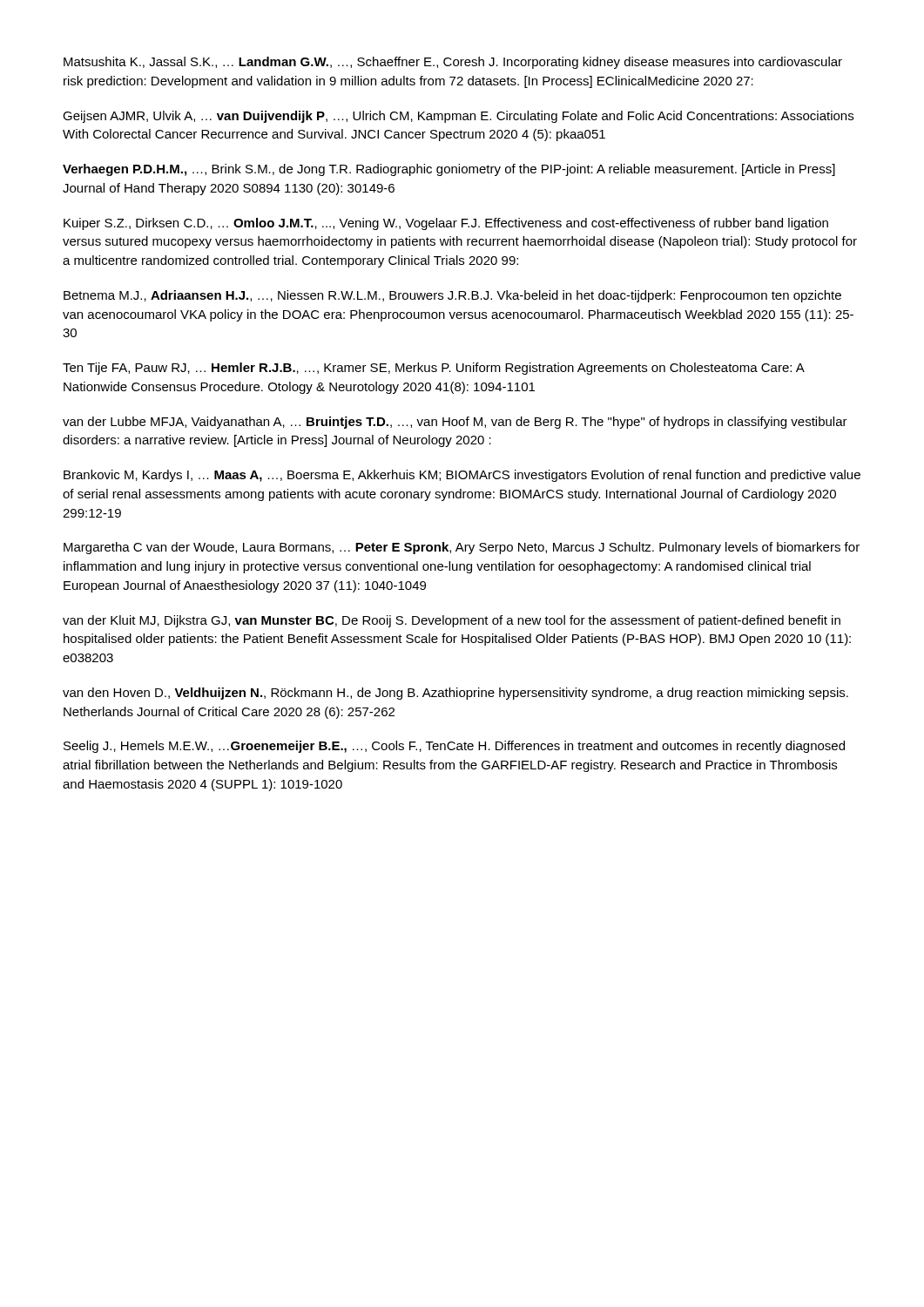
Task: Find the block on this page that starts "Ten Tije FA, Pauw RJ, … Hemler"
Action: pos(433,377)
